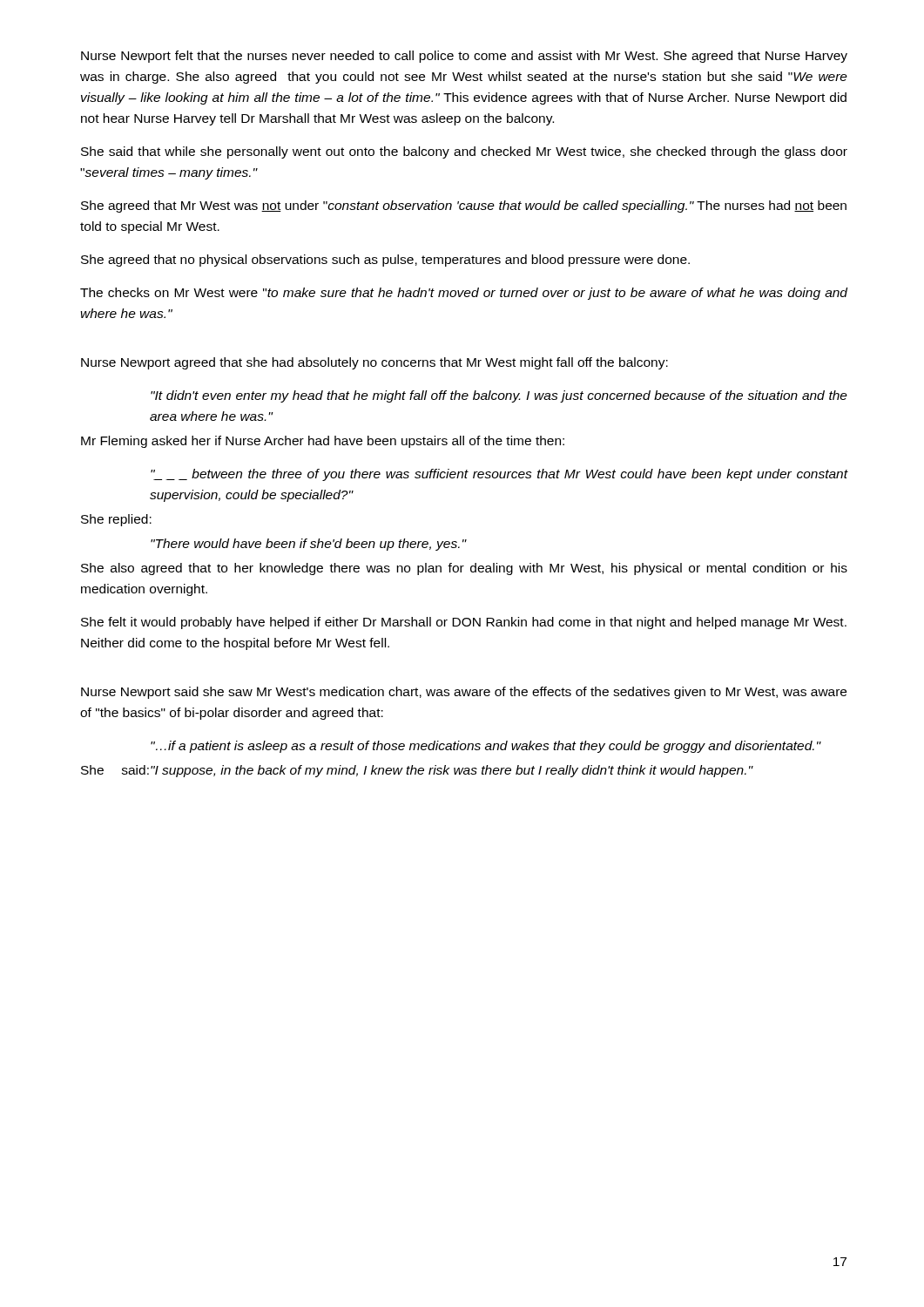924x1307 pixels.
Task: Locate the block of text that opens with "Nurse Newport agreed that she had absolutely"
Action: [464, 363]
